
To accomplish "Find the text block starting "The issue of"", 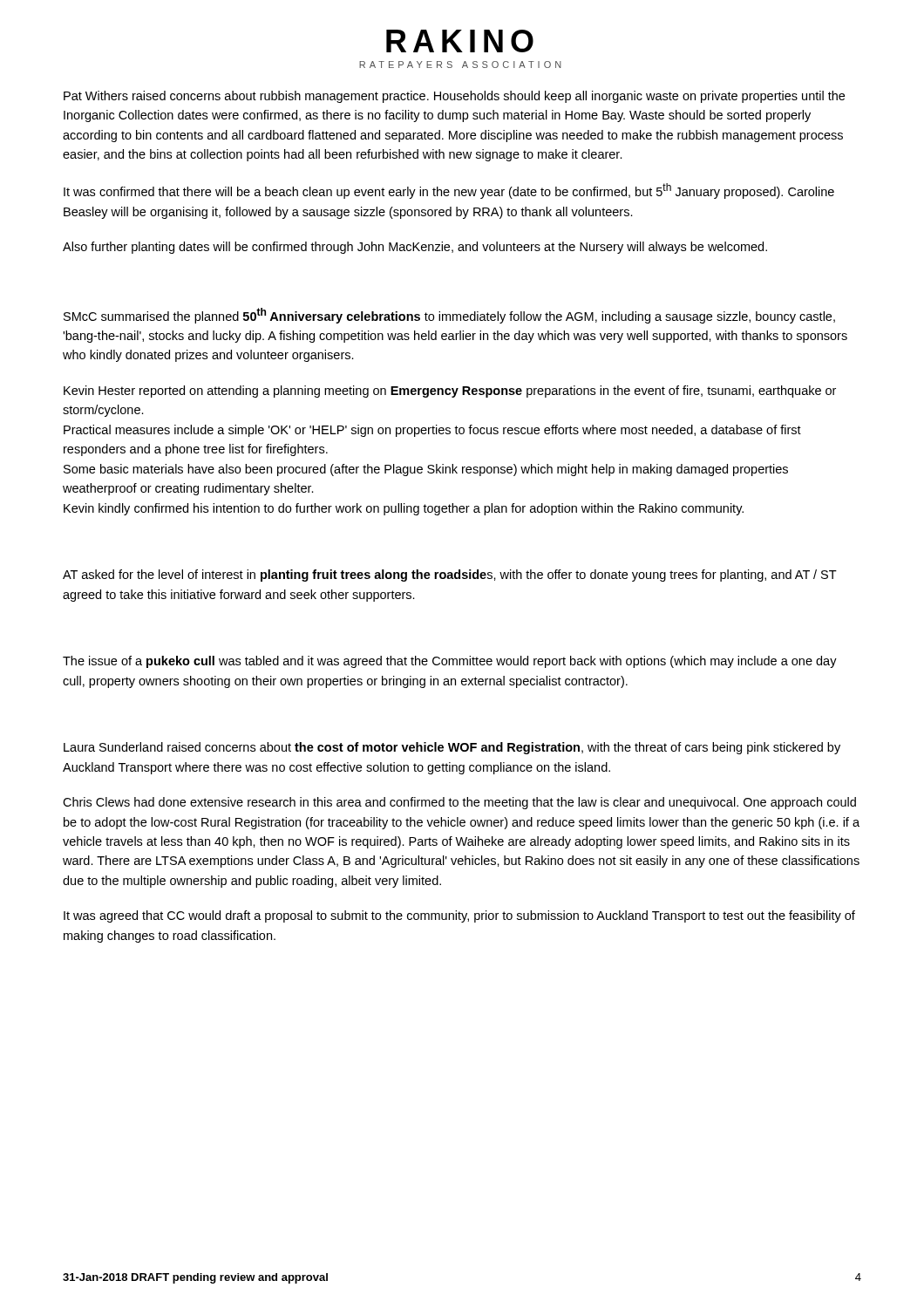I will 450,671.
